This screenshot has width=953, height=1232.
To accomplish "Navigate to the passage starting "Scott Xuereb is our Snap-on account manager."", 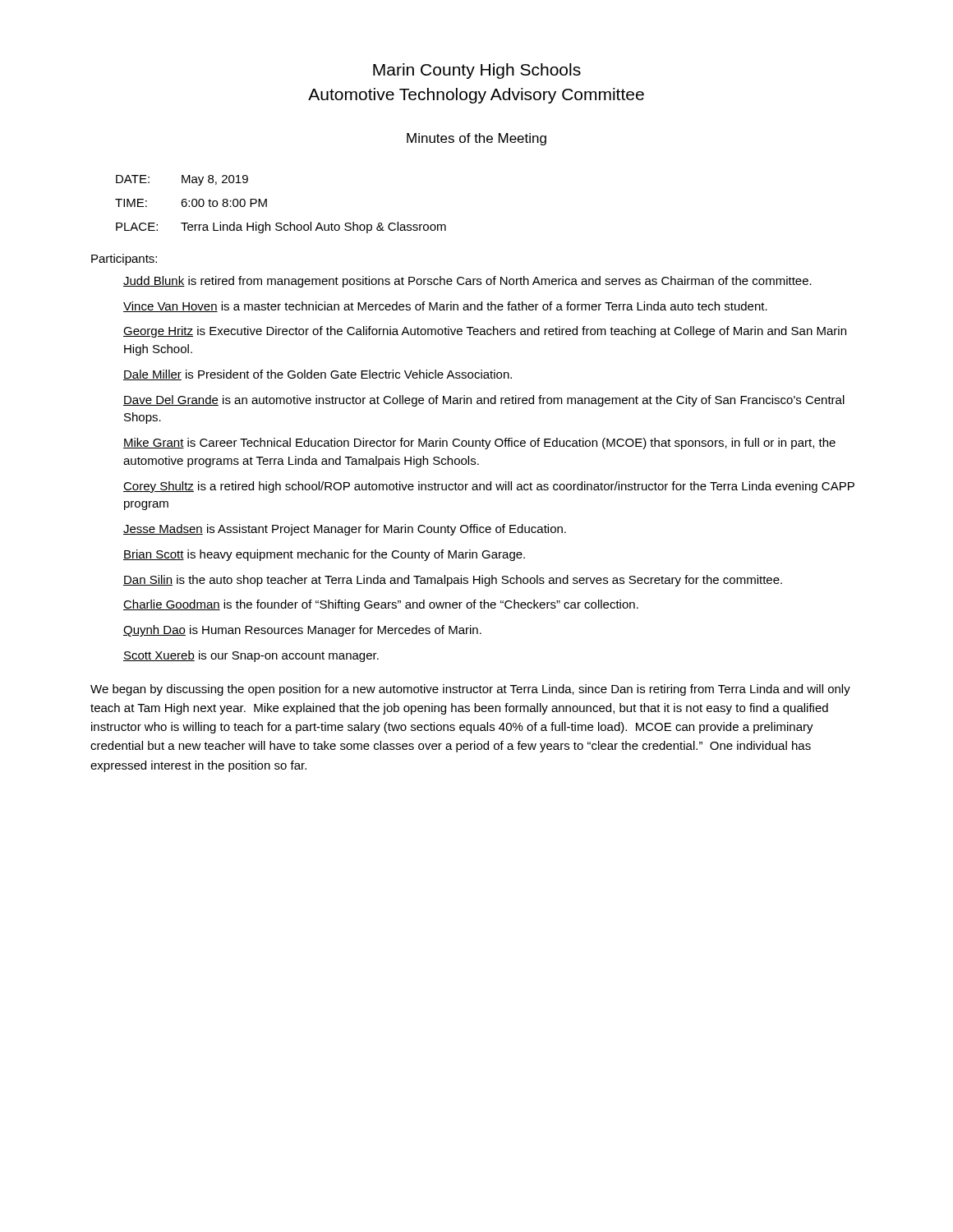I will [251, 655].
